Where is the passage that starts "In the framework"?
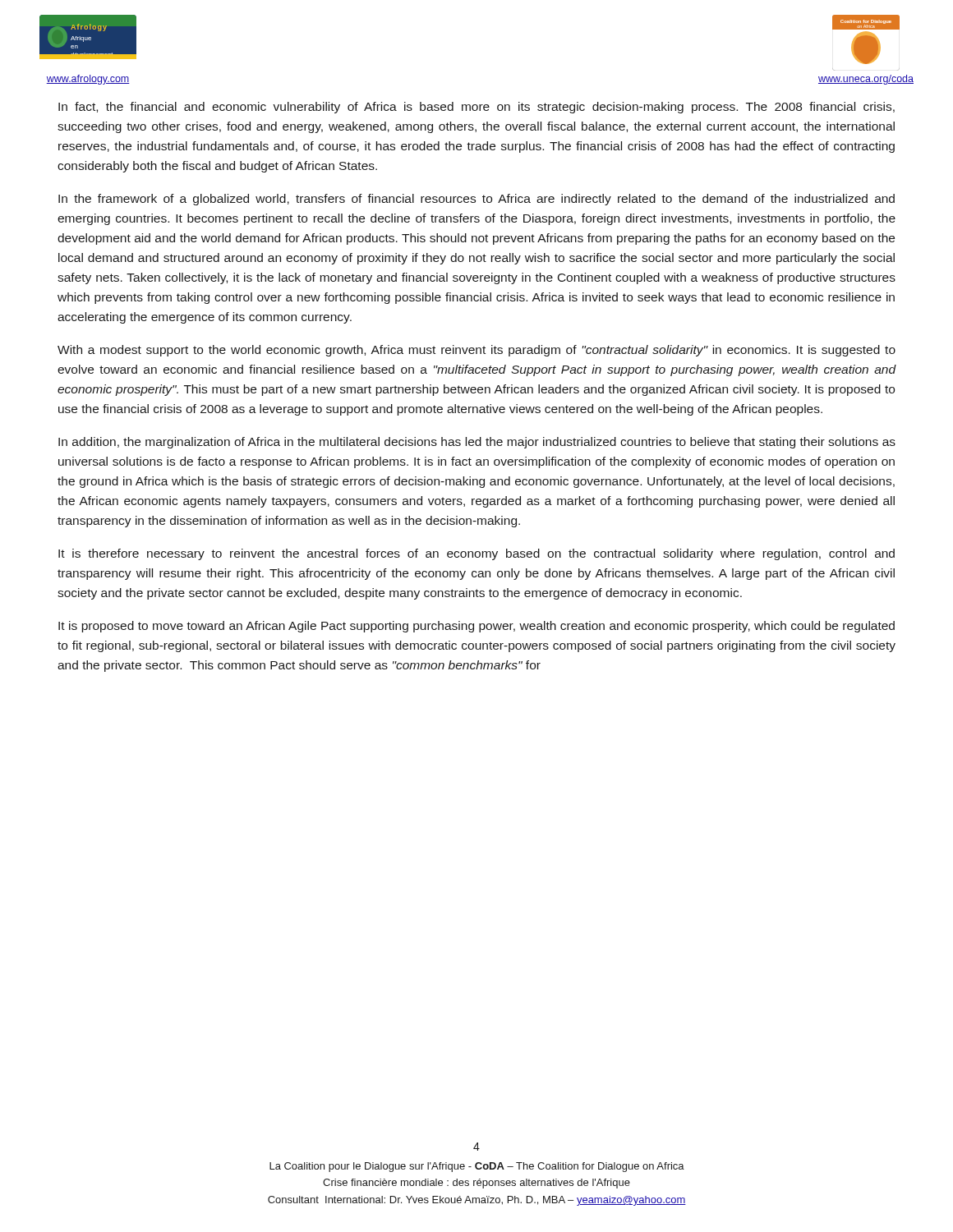 [476, 258]
